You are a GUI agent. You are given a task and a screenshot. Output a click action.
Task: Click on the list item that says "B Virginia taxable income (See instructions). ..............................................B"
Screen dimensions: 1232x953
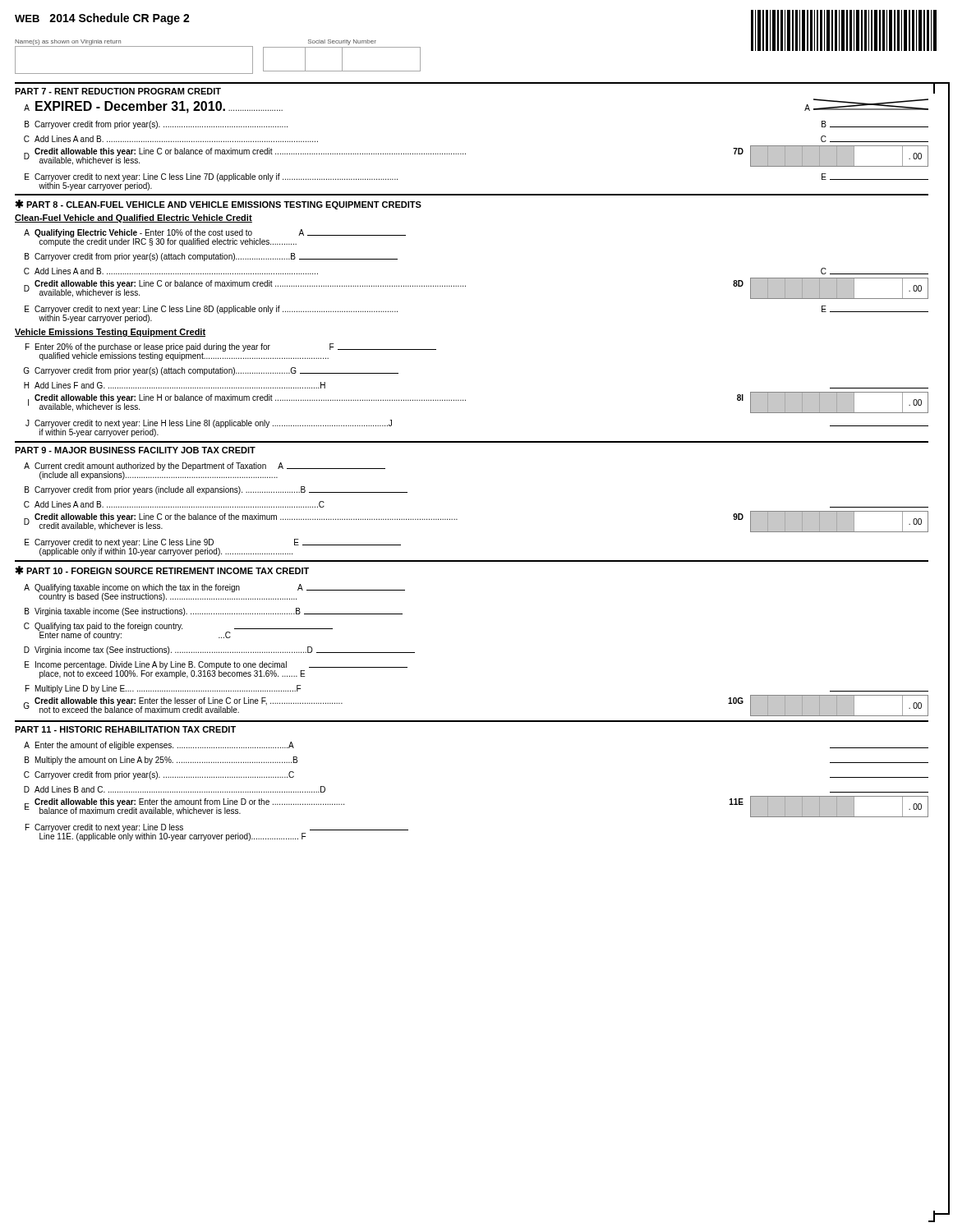pos(214,612)
